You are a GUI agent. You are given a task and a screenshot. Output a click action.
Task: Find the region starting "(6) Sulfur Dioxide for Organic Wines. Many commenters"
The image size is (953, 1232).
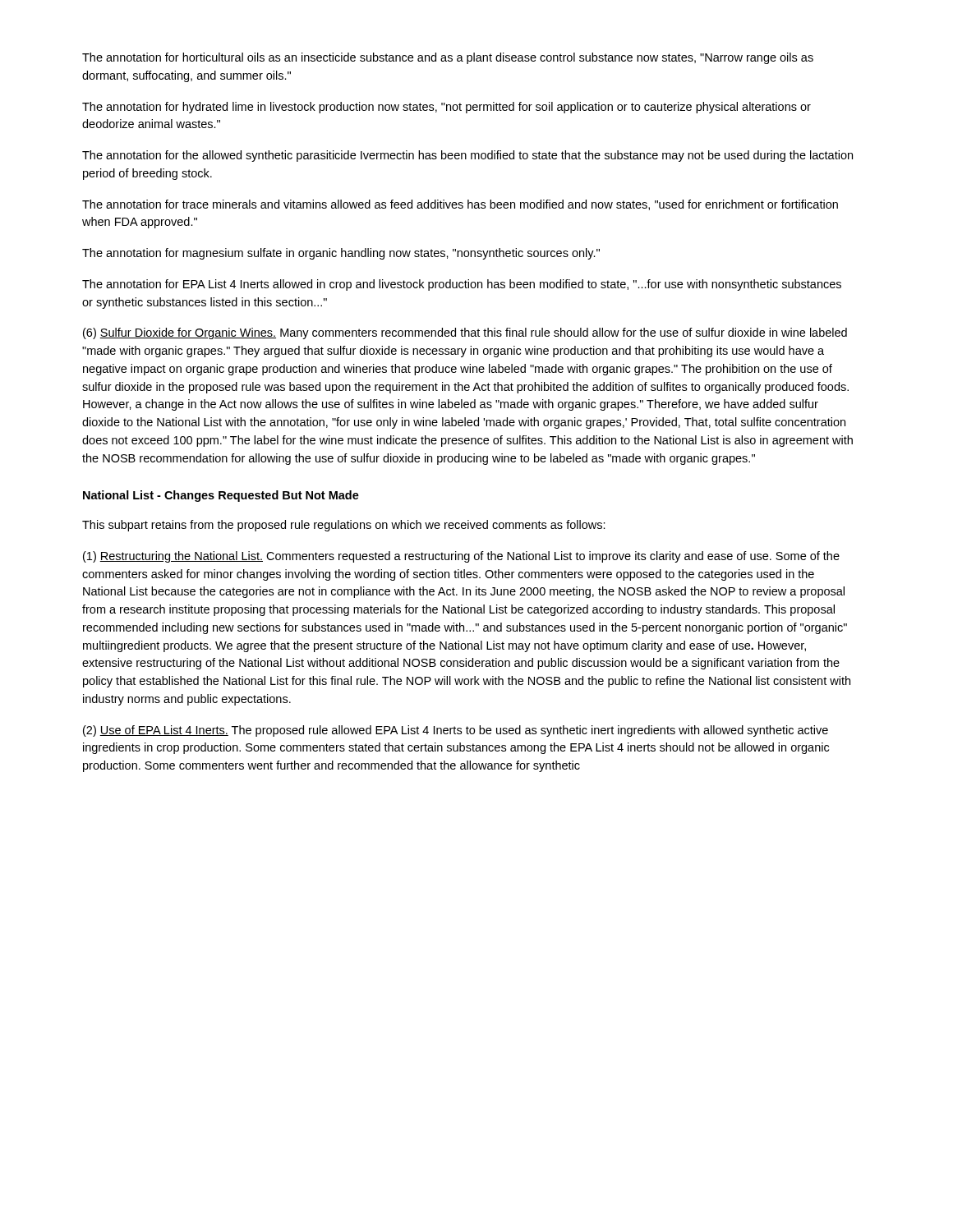pyautogui.click(x=468, y=395)
